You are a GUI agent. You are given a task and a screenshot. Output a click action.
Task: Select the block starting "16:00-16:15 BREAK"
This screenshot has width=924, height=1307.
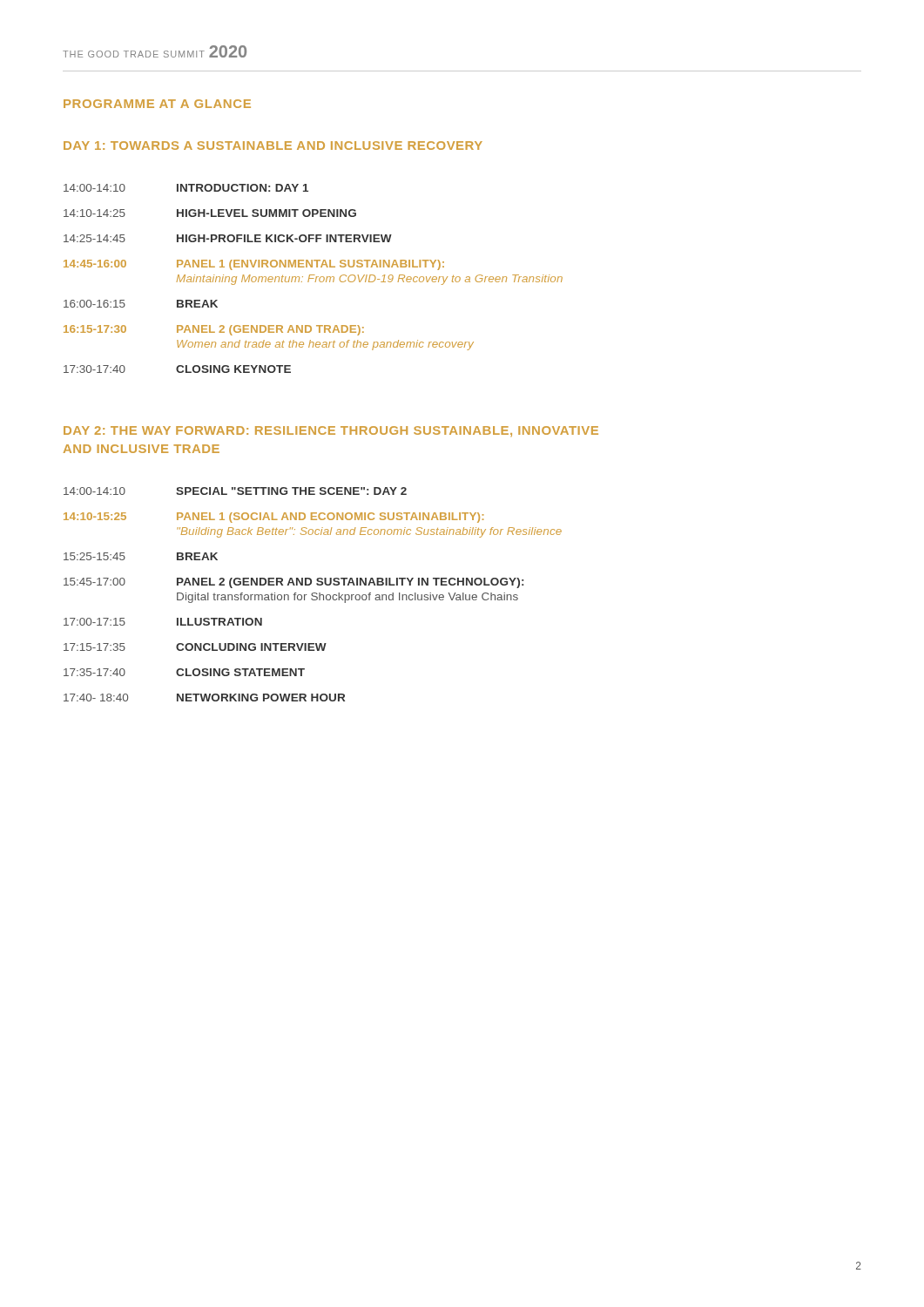99,304
